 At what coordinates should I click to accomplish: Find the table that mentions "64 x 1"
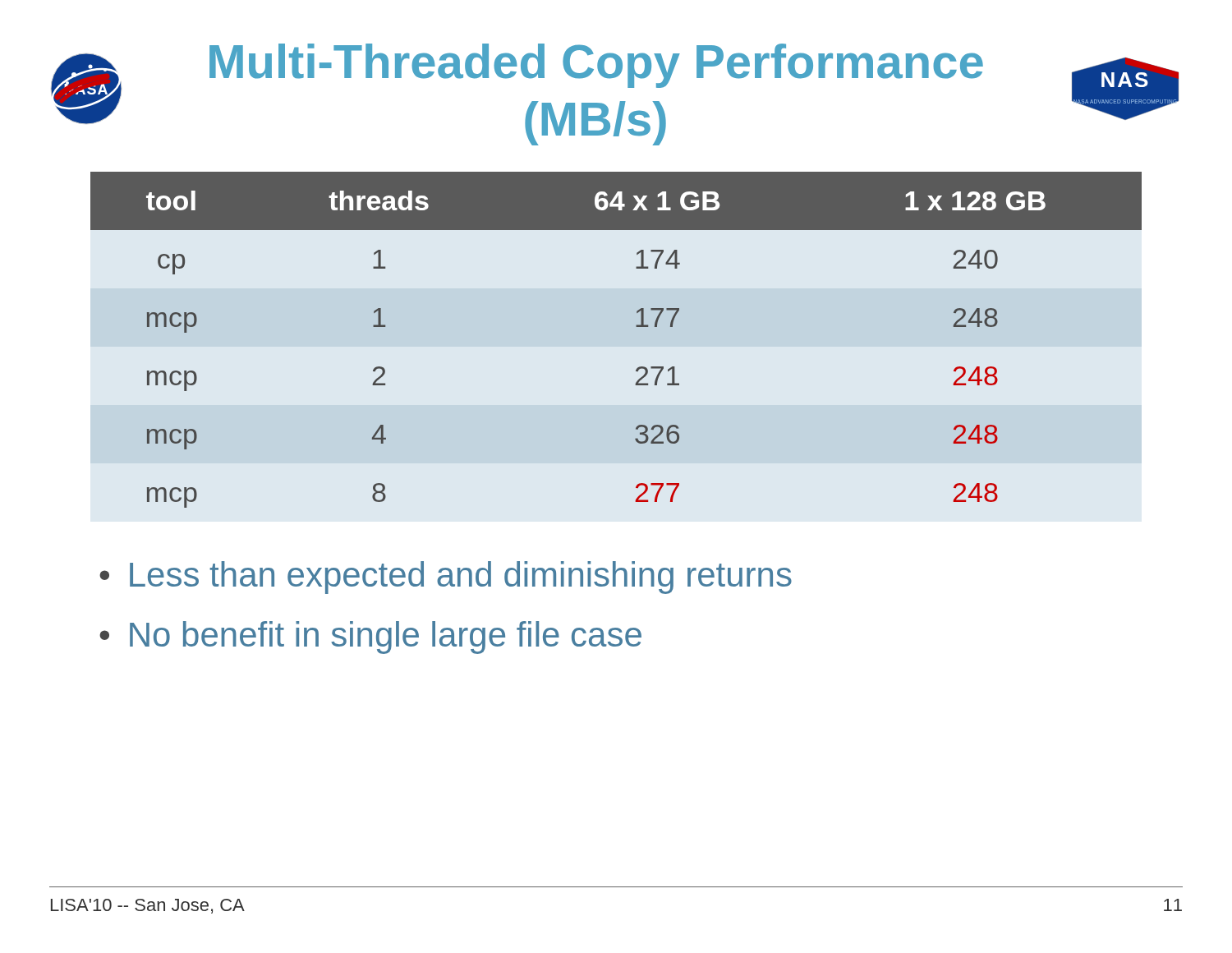(616, 347)
